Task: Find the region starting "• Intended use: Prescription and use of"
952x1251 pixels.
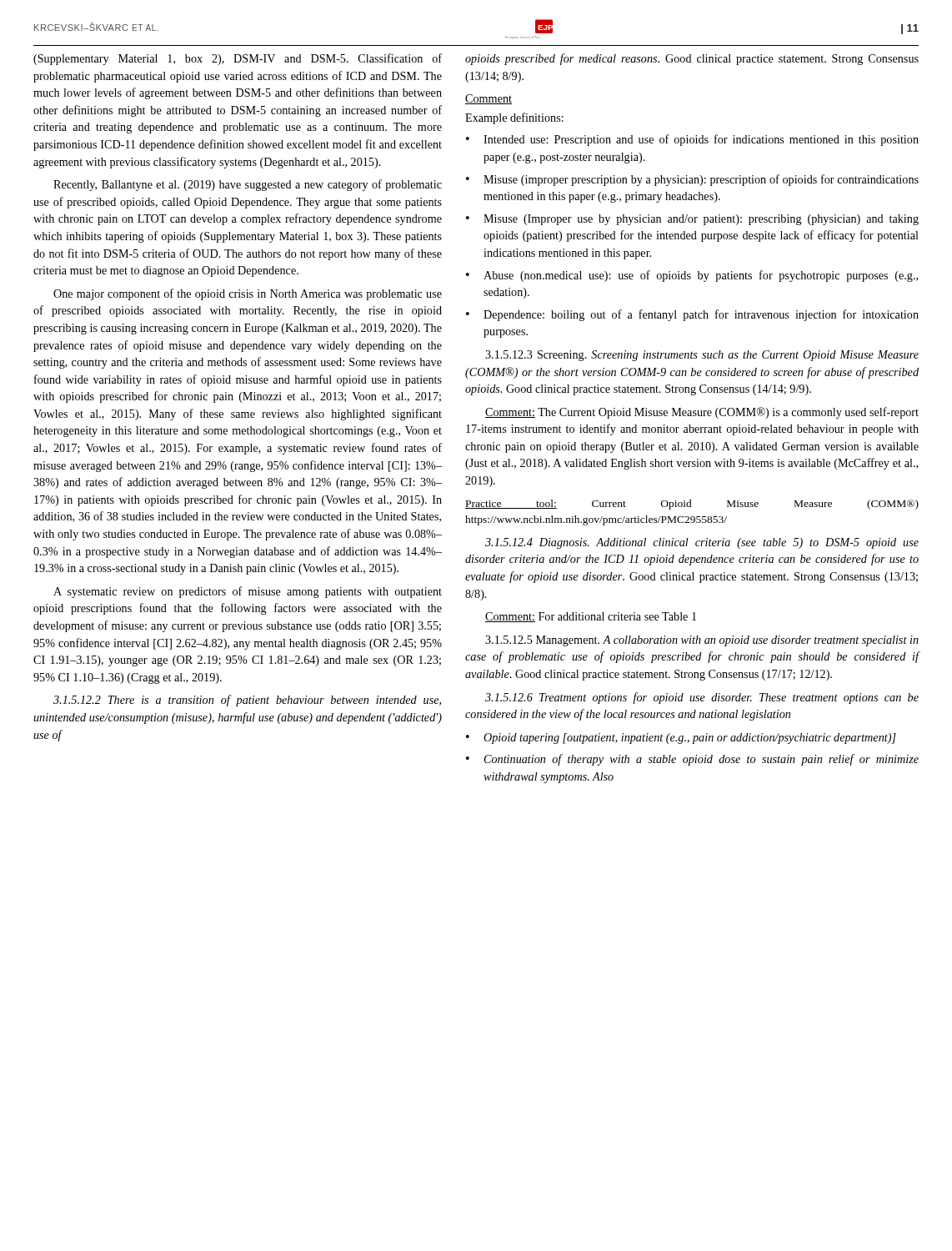Action: 692,148
